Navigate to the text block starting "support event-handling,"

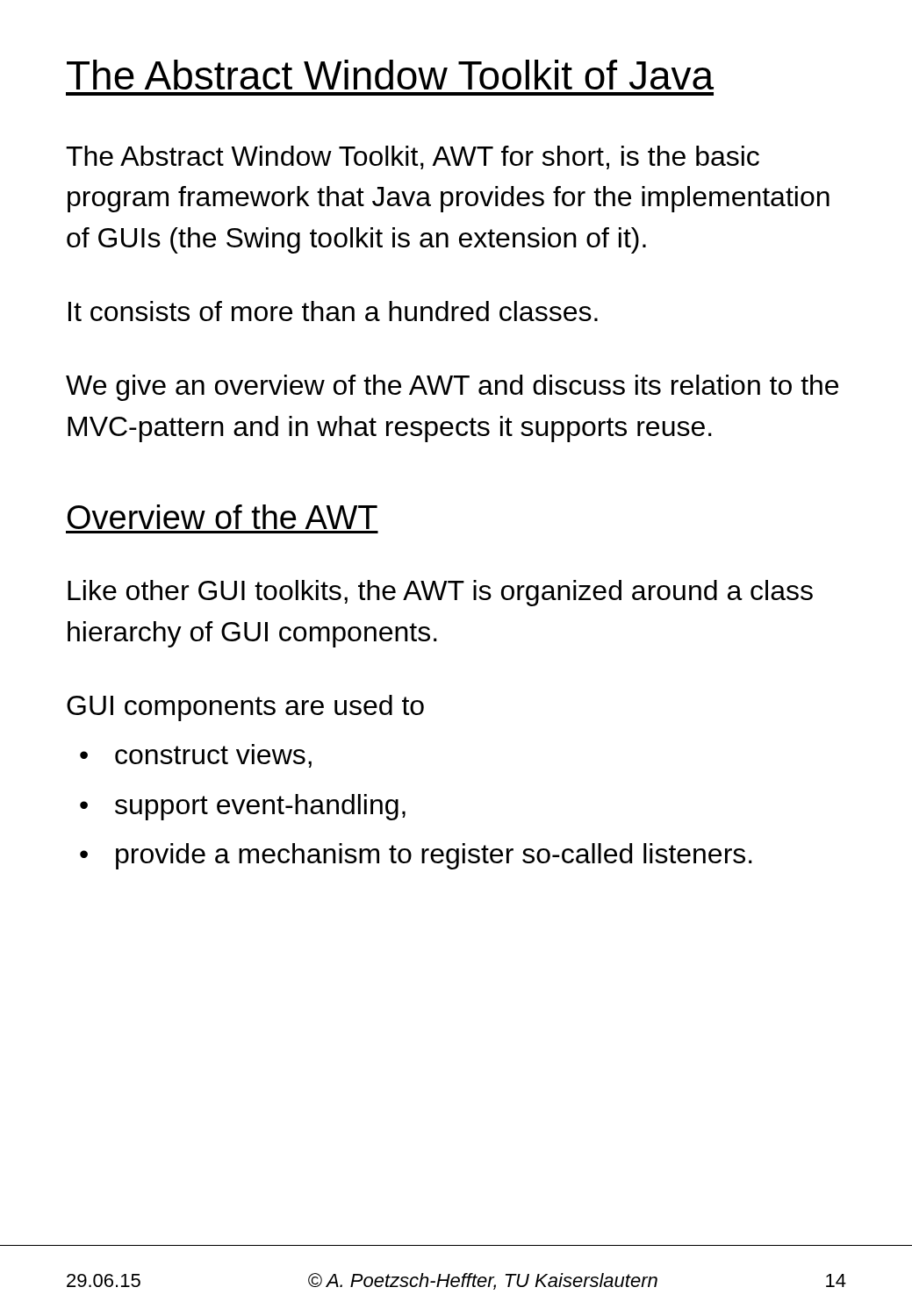coord(261,804)
